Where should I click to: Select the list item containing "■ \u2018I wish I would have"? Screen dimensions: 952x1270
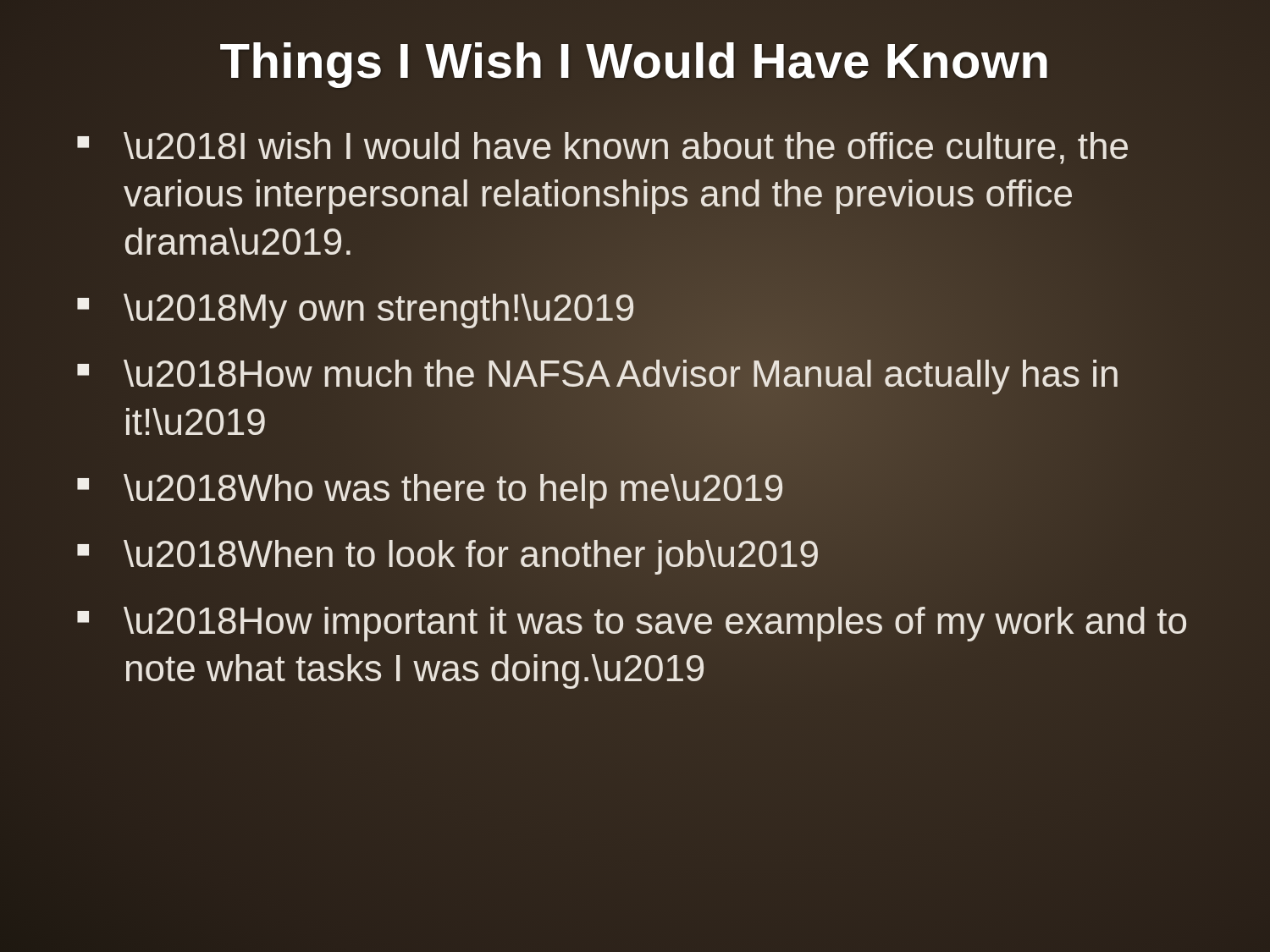[x=639, y=194]
